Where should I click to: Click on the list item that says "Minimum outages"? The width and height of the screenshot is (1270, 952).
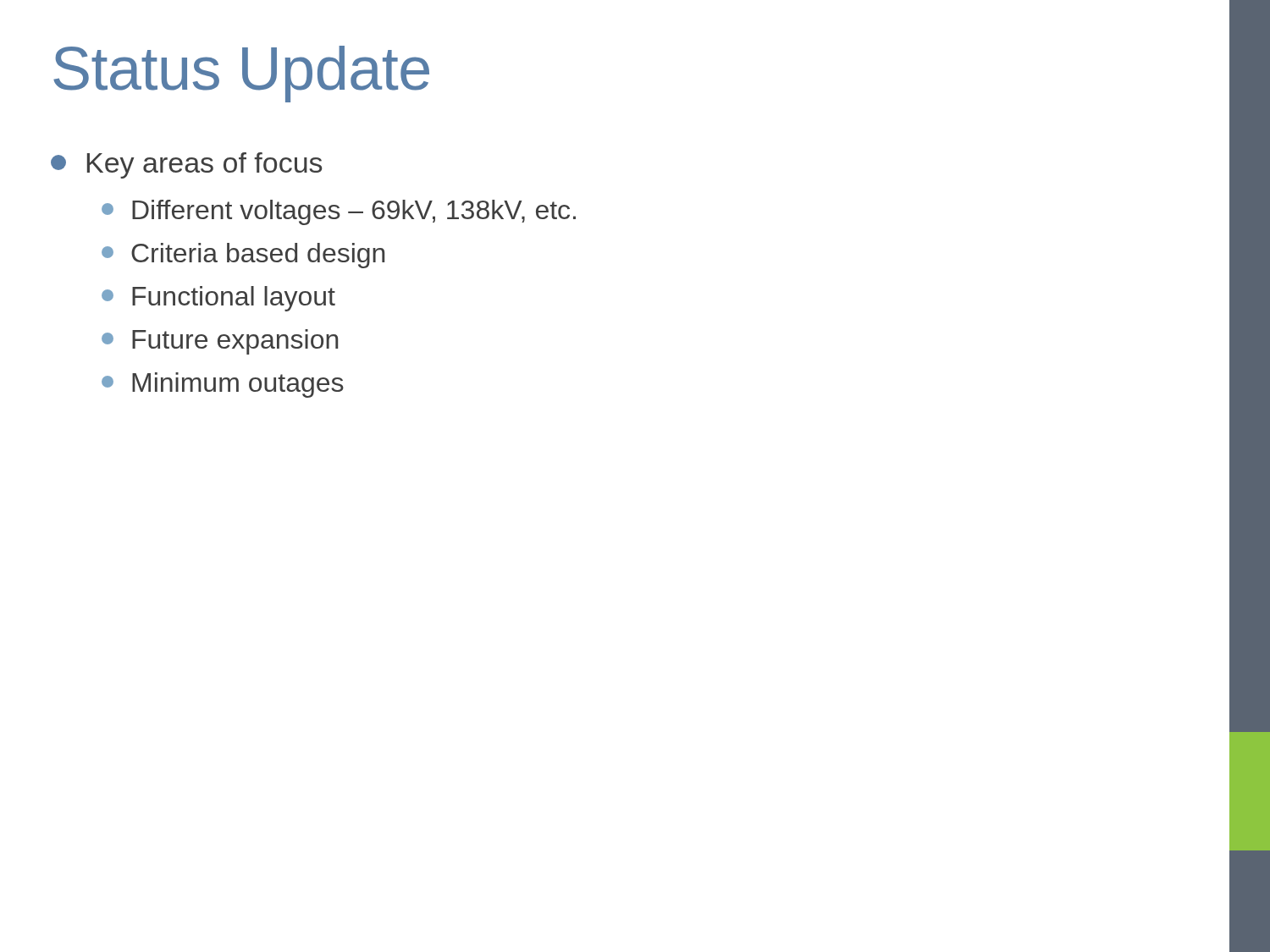coord(223,383)
